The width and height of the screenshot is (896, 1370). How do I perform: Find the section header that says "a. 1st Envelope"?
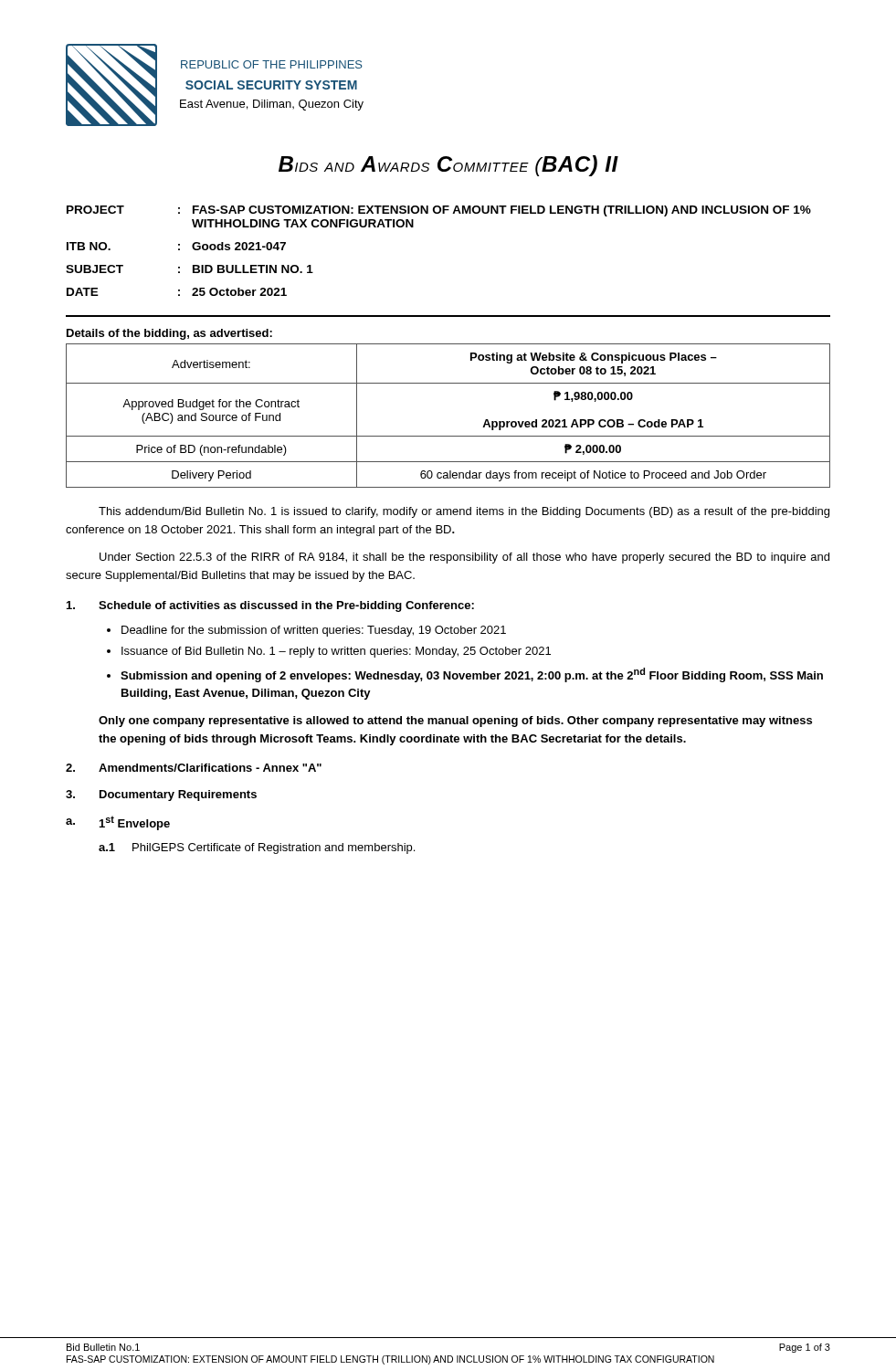tap(118, 823)
